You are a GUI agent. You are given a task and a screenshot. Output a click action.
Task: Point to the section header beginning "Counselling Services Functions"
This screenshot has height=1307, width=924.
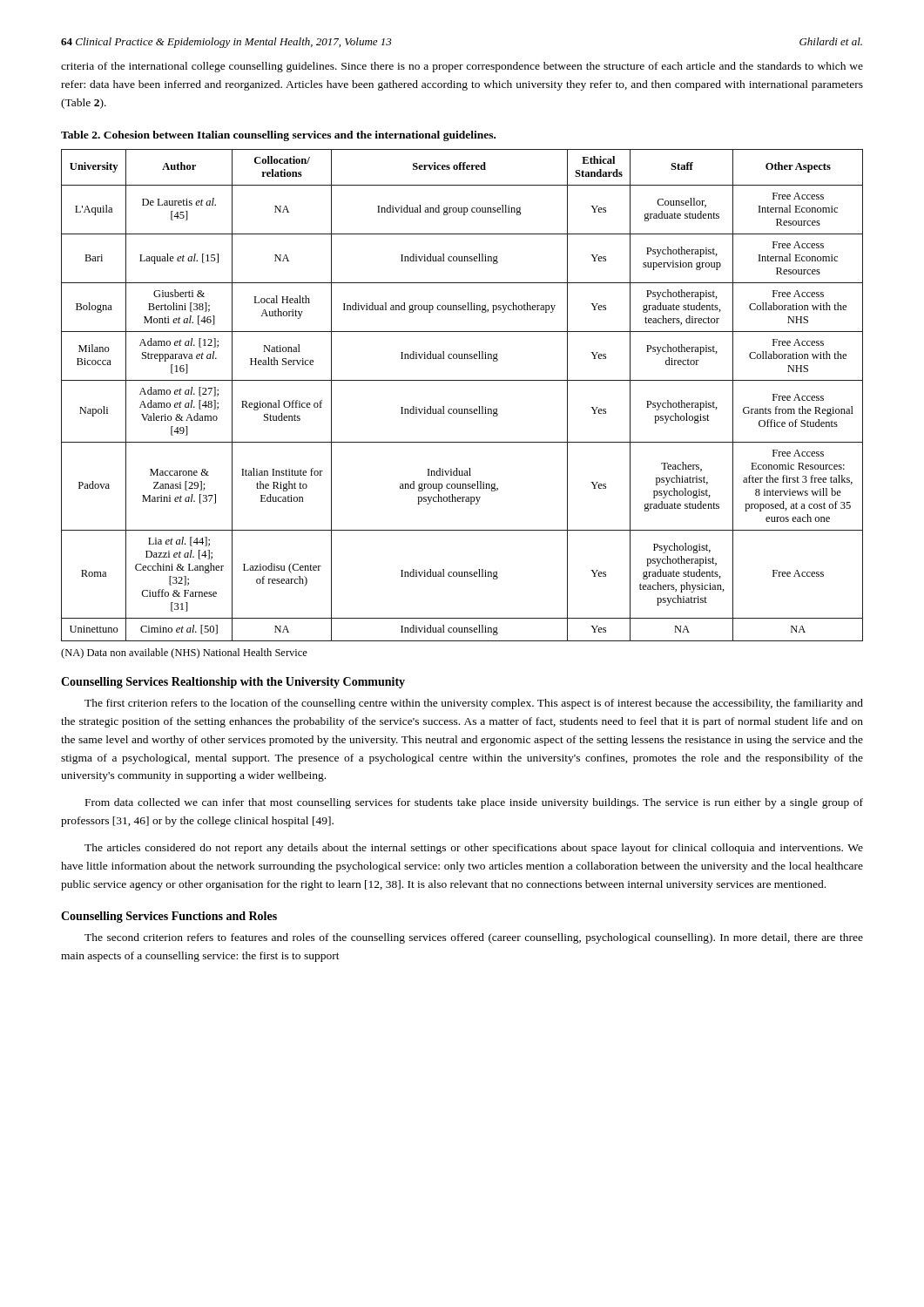coord(169,916)
